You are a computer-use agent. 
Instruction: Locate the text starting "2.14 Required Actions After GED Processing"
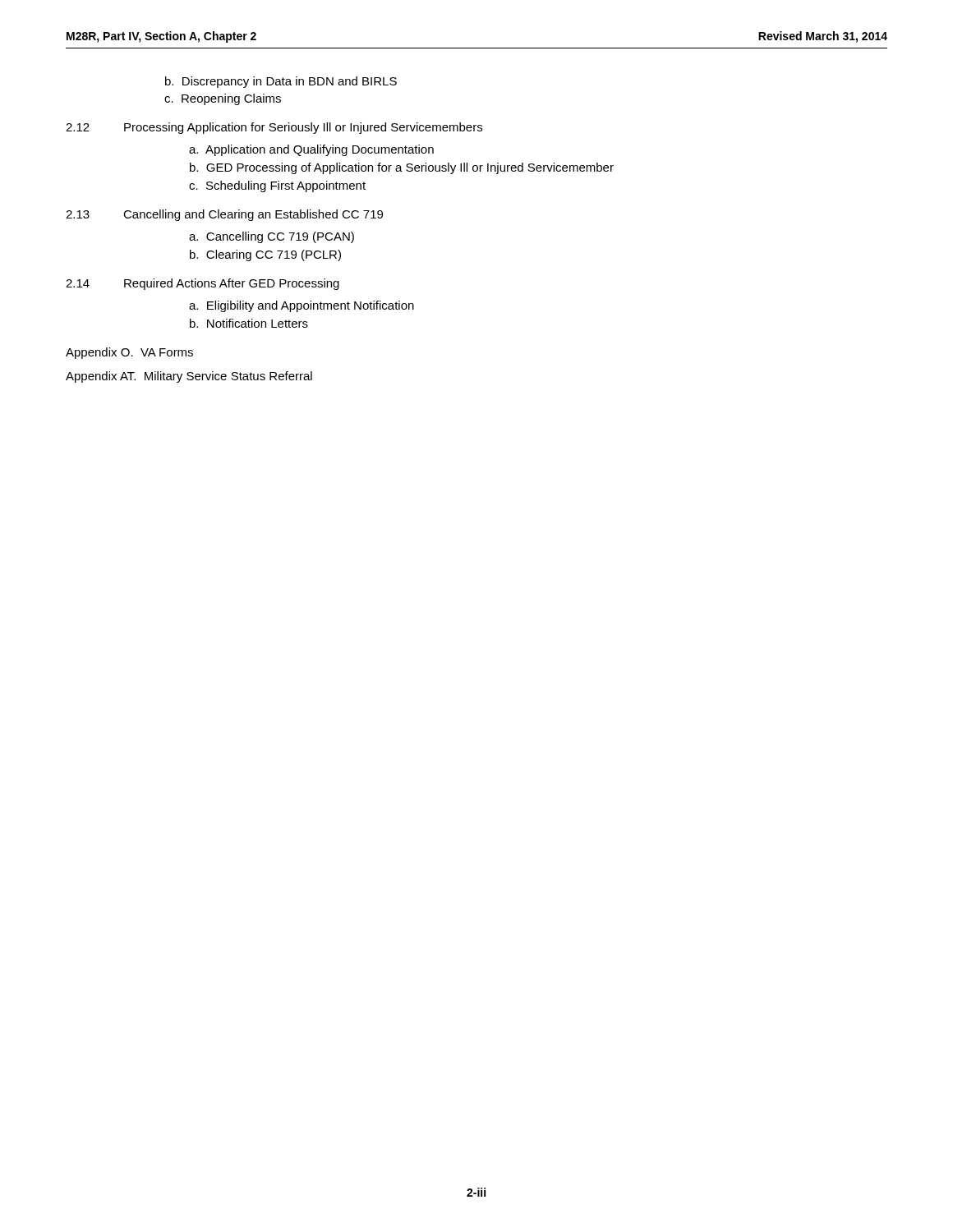click(x=203, y=283)
